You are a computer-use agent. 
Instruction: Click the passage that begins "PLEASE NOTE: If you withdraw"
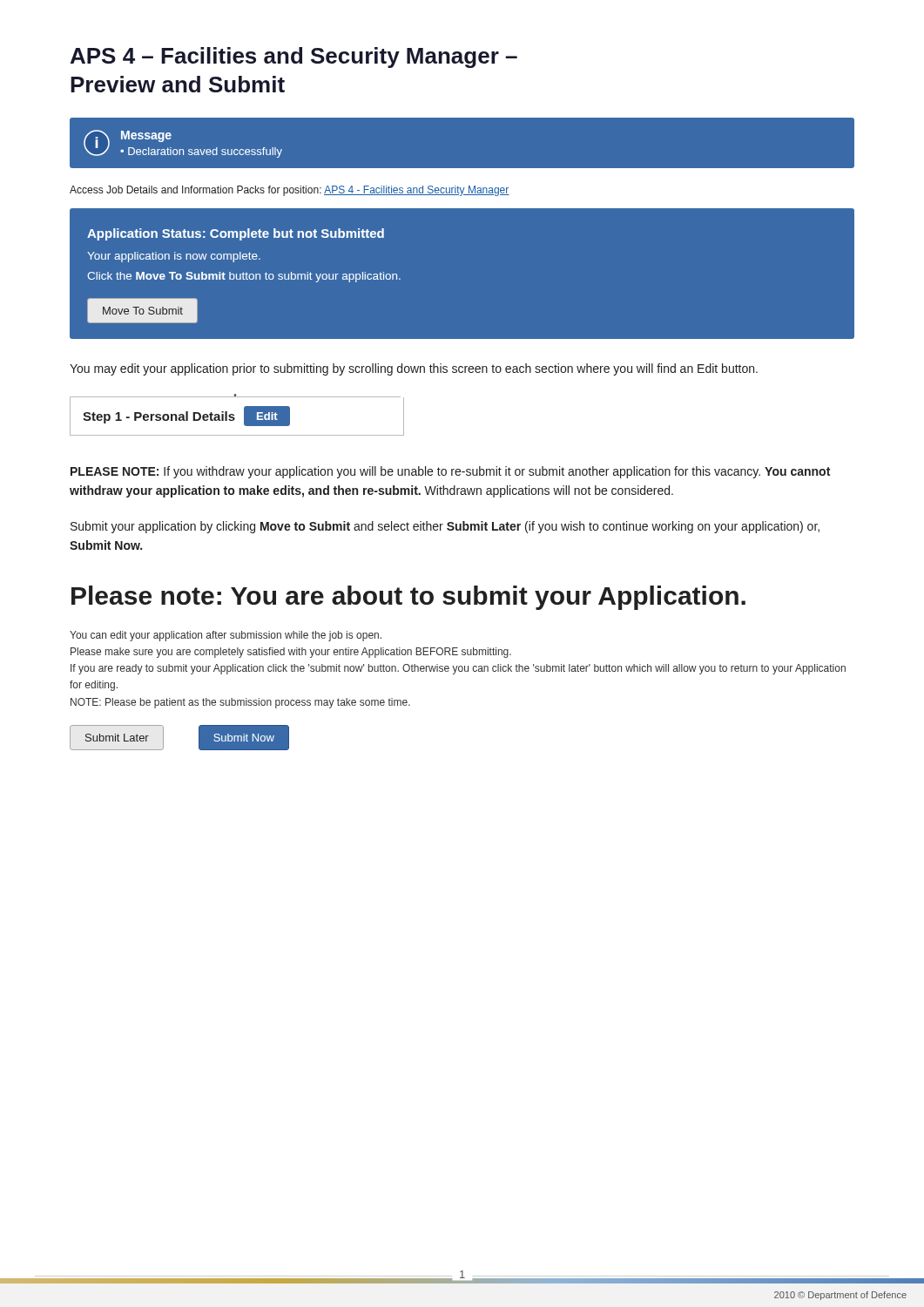click(450, 481)
